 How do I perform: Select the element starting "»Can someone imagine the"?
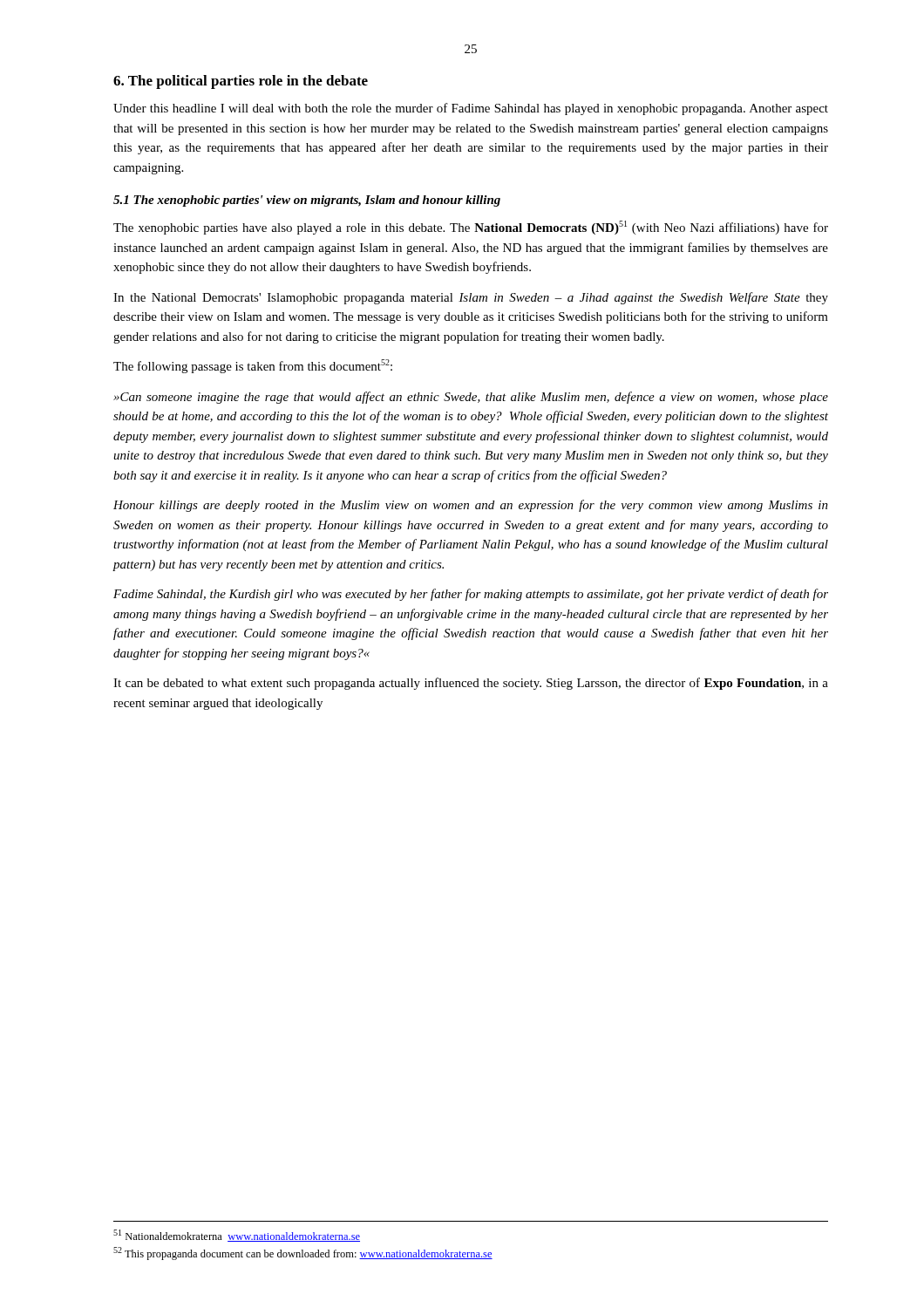click(471, 436)
